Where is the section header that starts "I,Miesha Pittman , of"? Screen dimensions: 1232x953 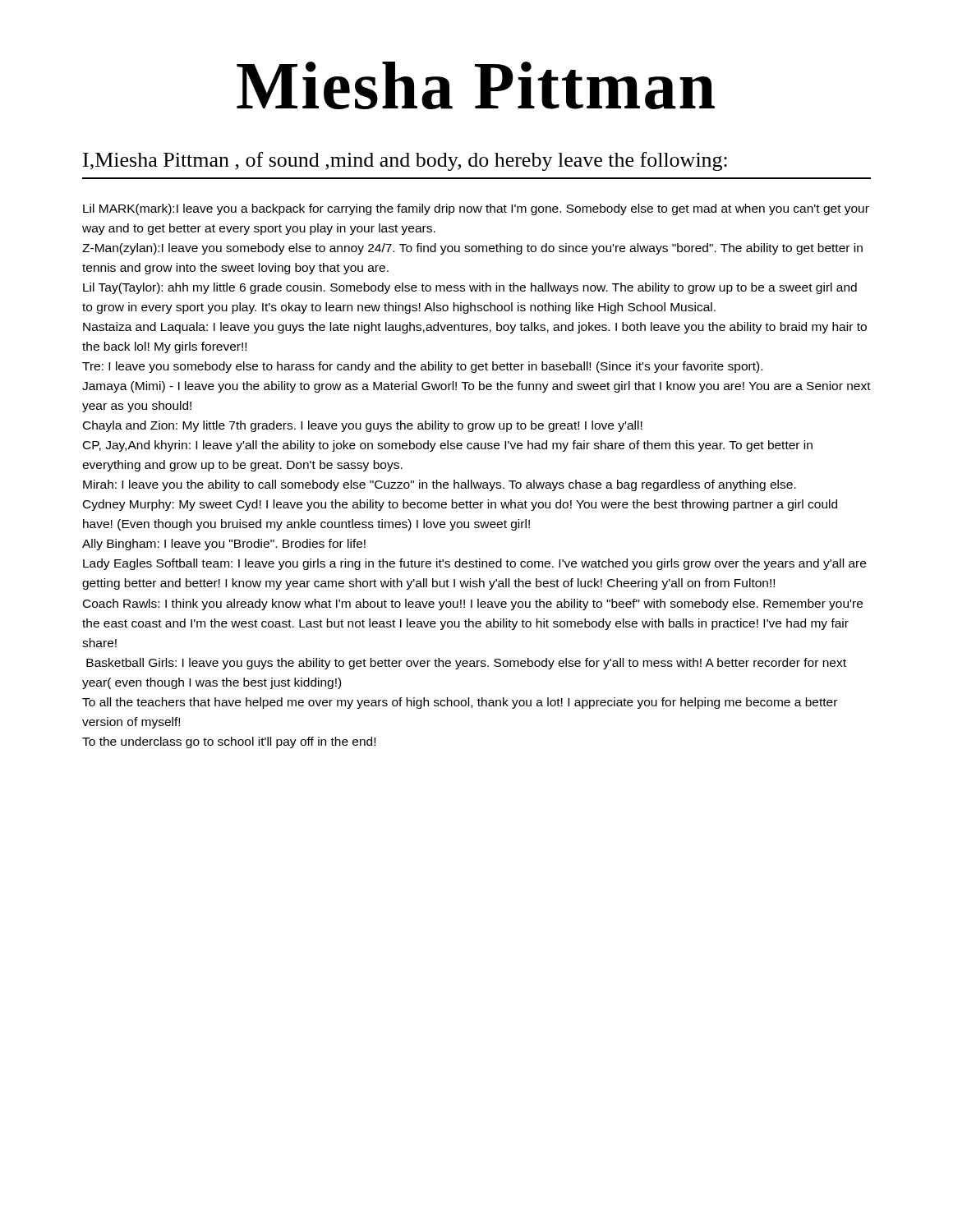[x=405, y=160]
